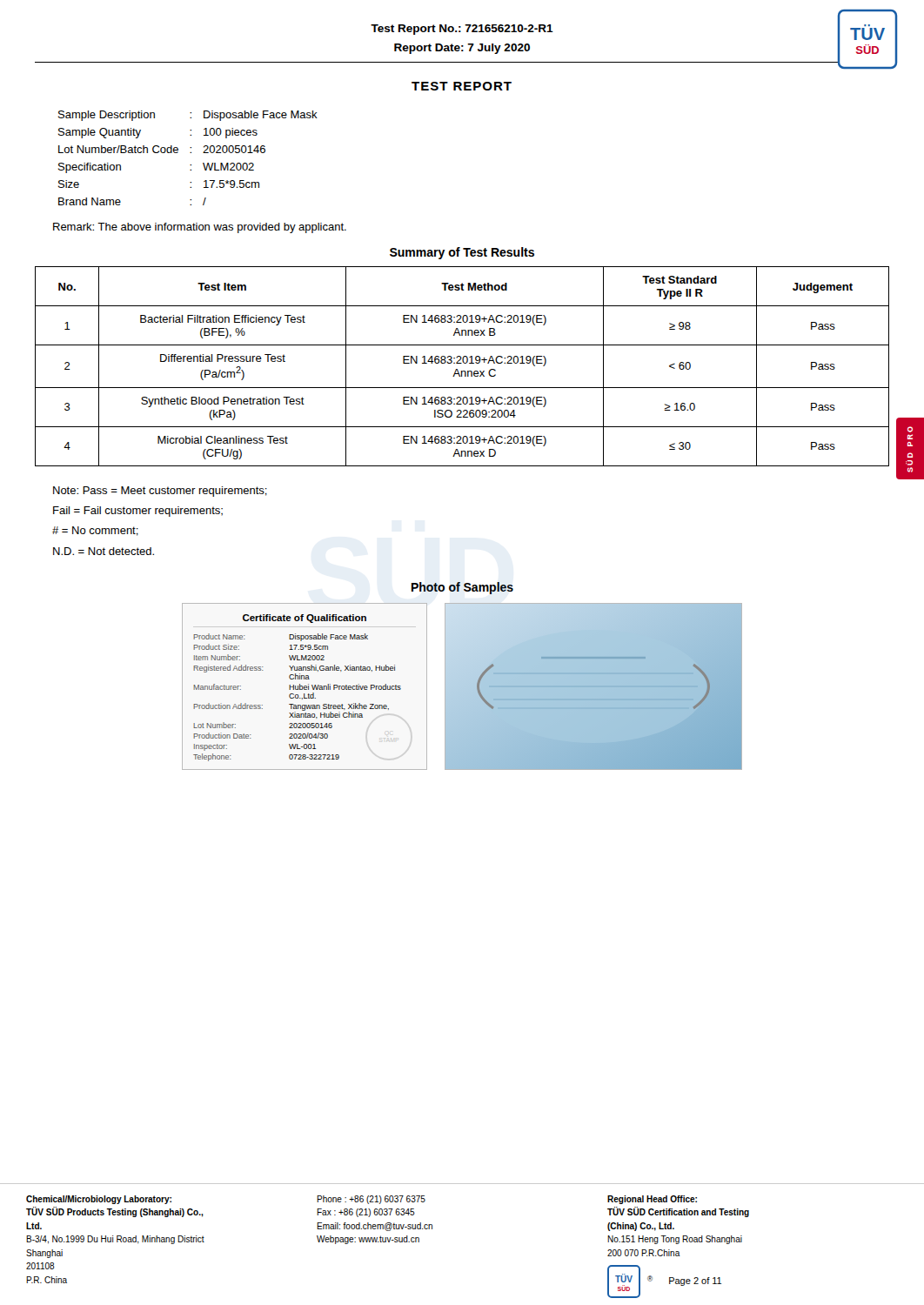Find the title that reads "TEST REPORT"
The width and height of the screenshot is (924, 1305).
(462, 86)
